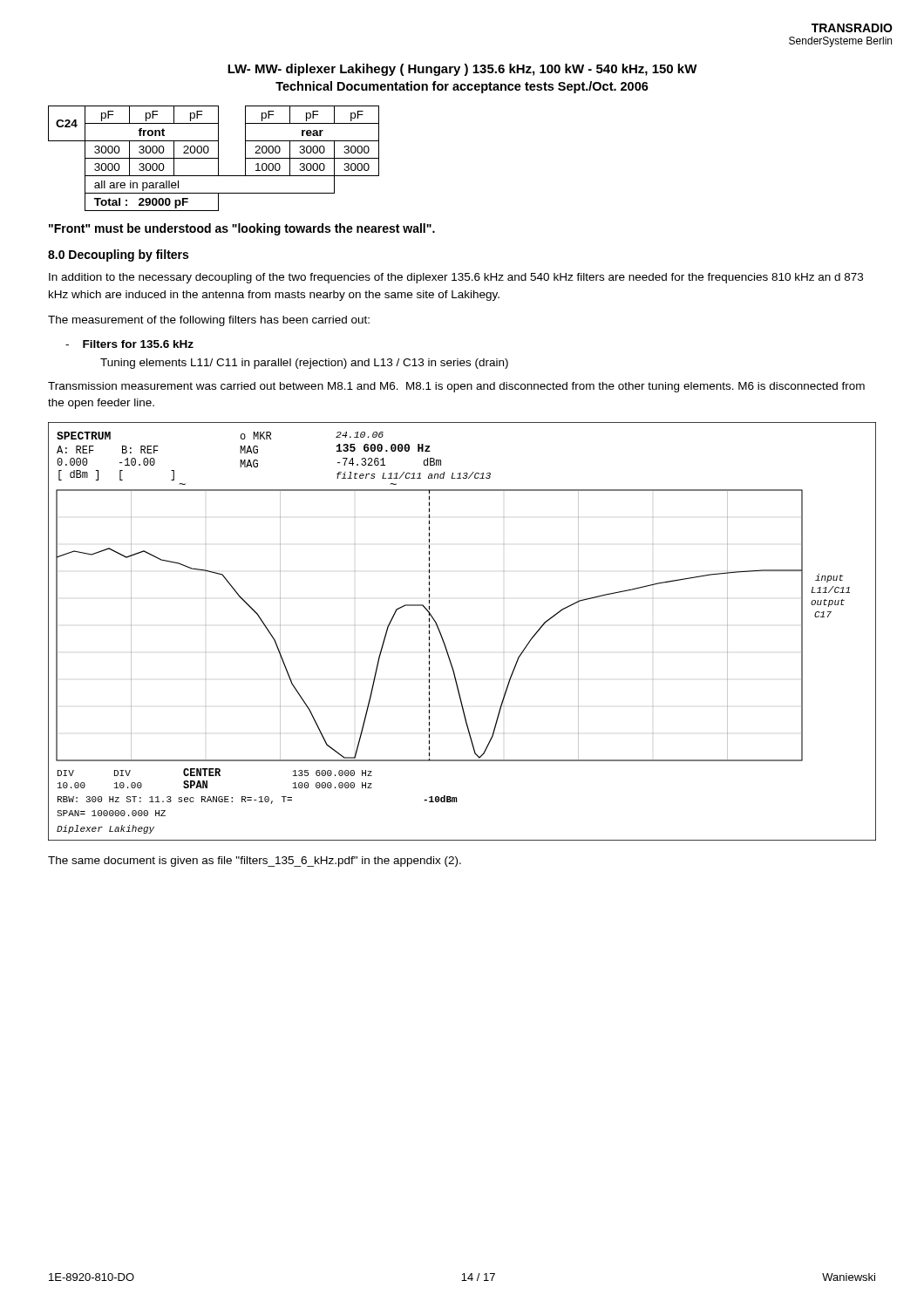Select the section header that says "8.0 Decoupling by filters"
The width and height of the screenshot is (924, 1308).
(x=119, y=255)
